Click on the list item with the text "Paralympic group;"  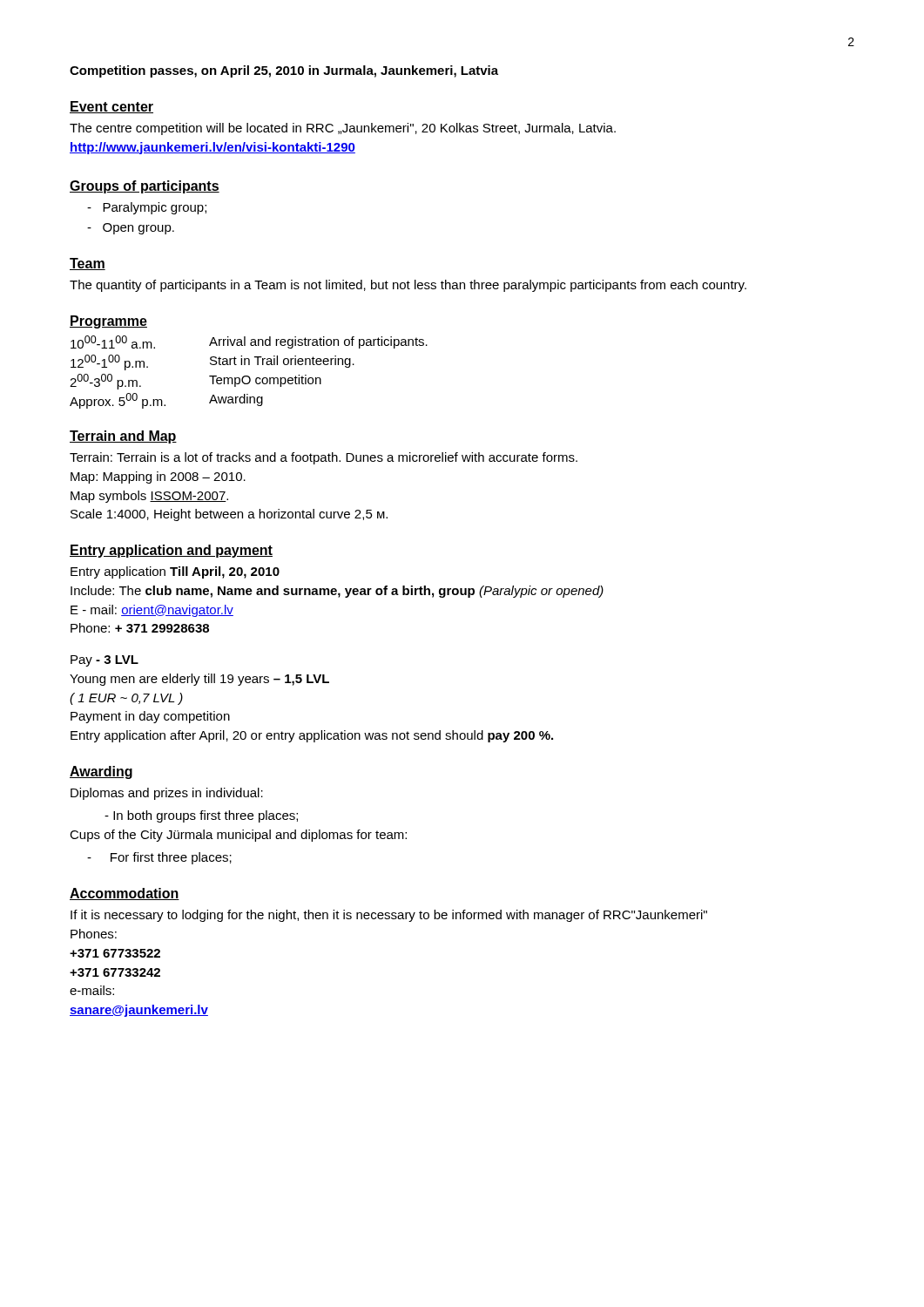click(x=147, y=207)
